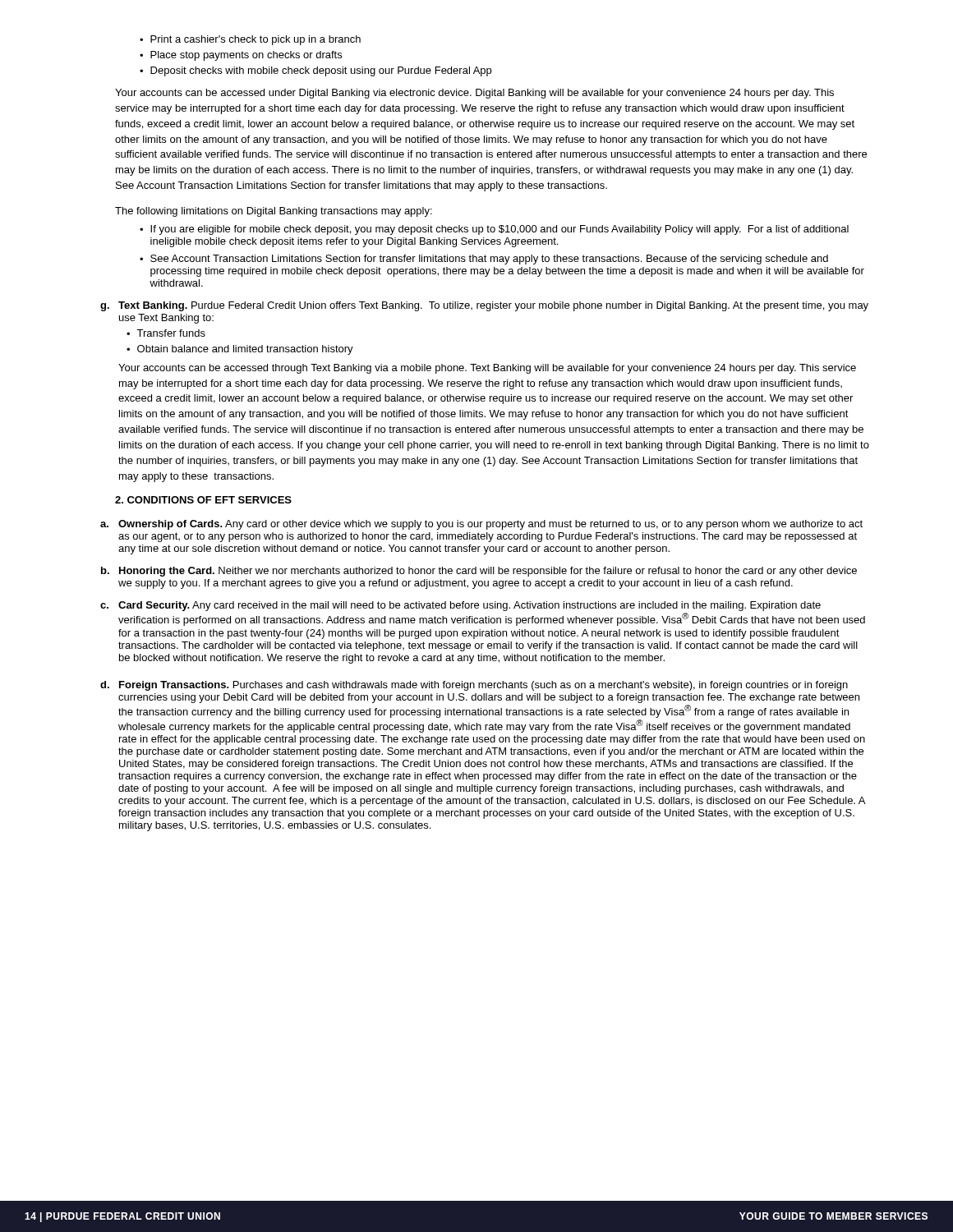Find the text starting "• Transfer funds"
Image resolution: width=953 pixels, height=1232 pixels.
tap(166, 333)
